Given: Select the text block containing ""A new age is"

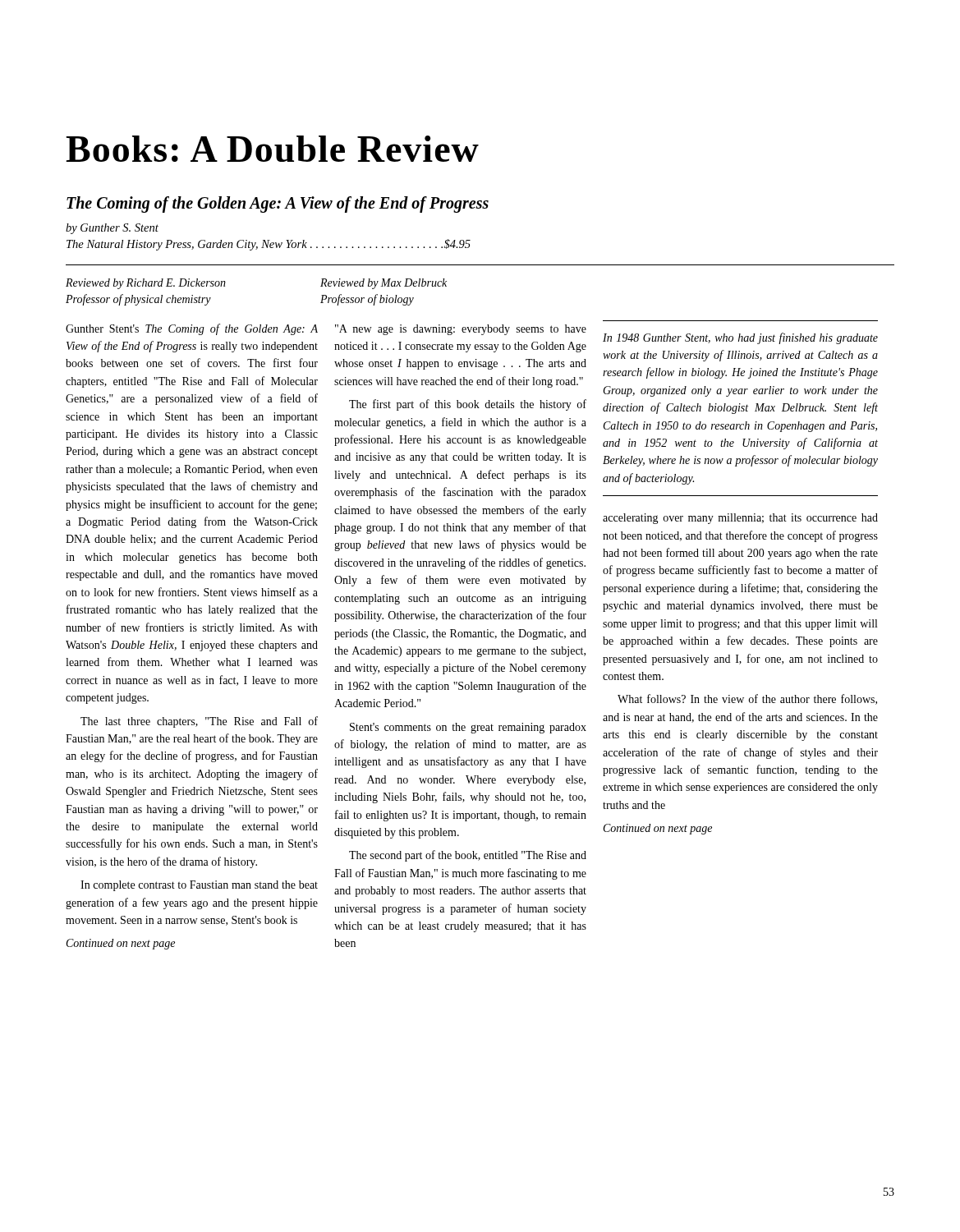Looking at the screenshot, I should (460, 636).
